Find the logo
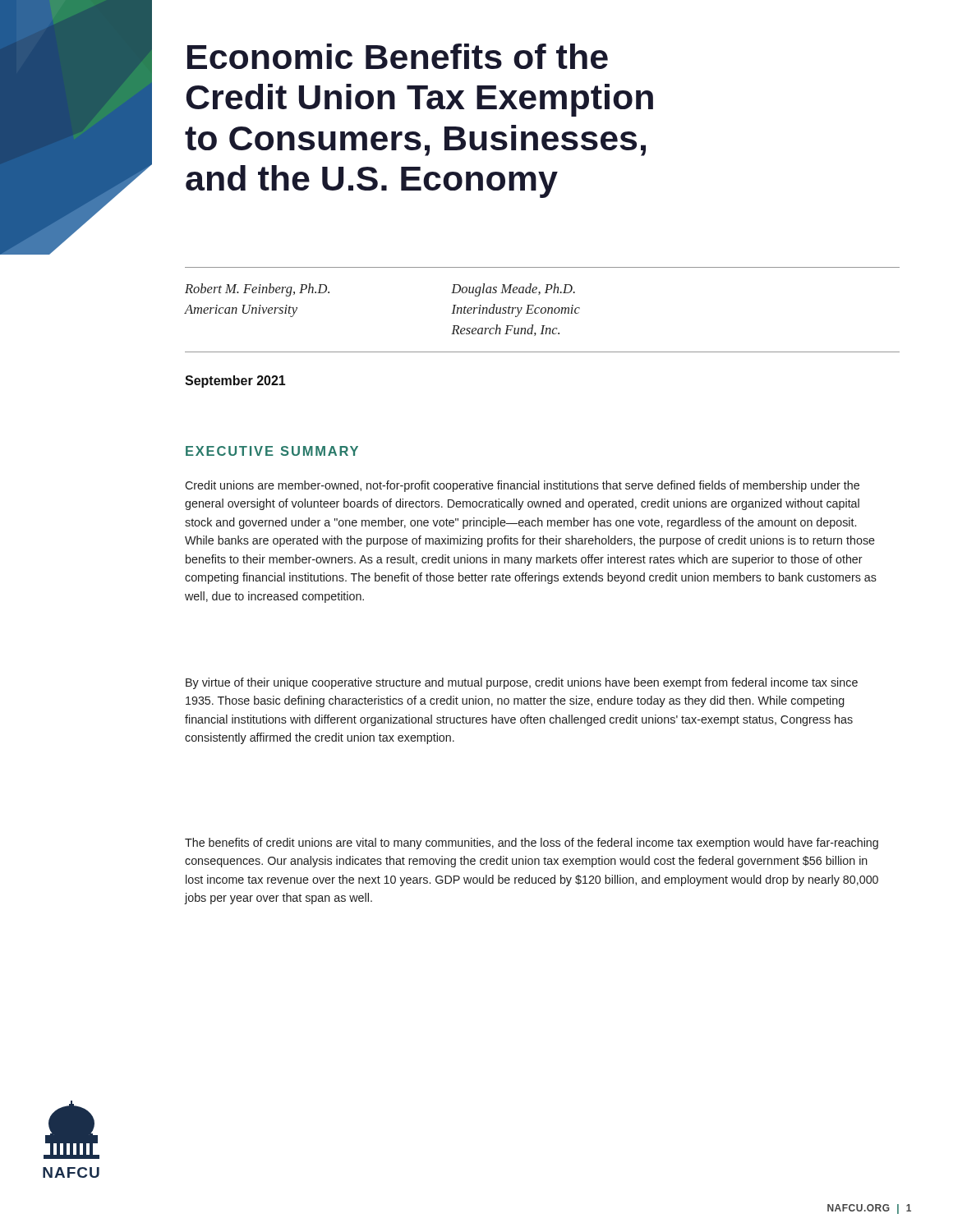 [x=72, y=1142]
